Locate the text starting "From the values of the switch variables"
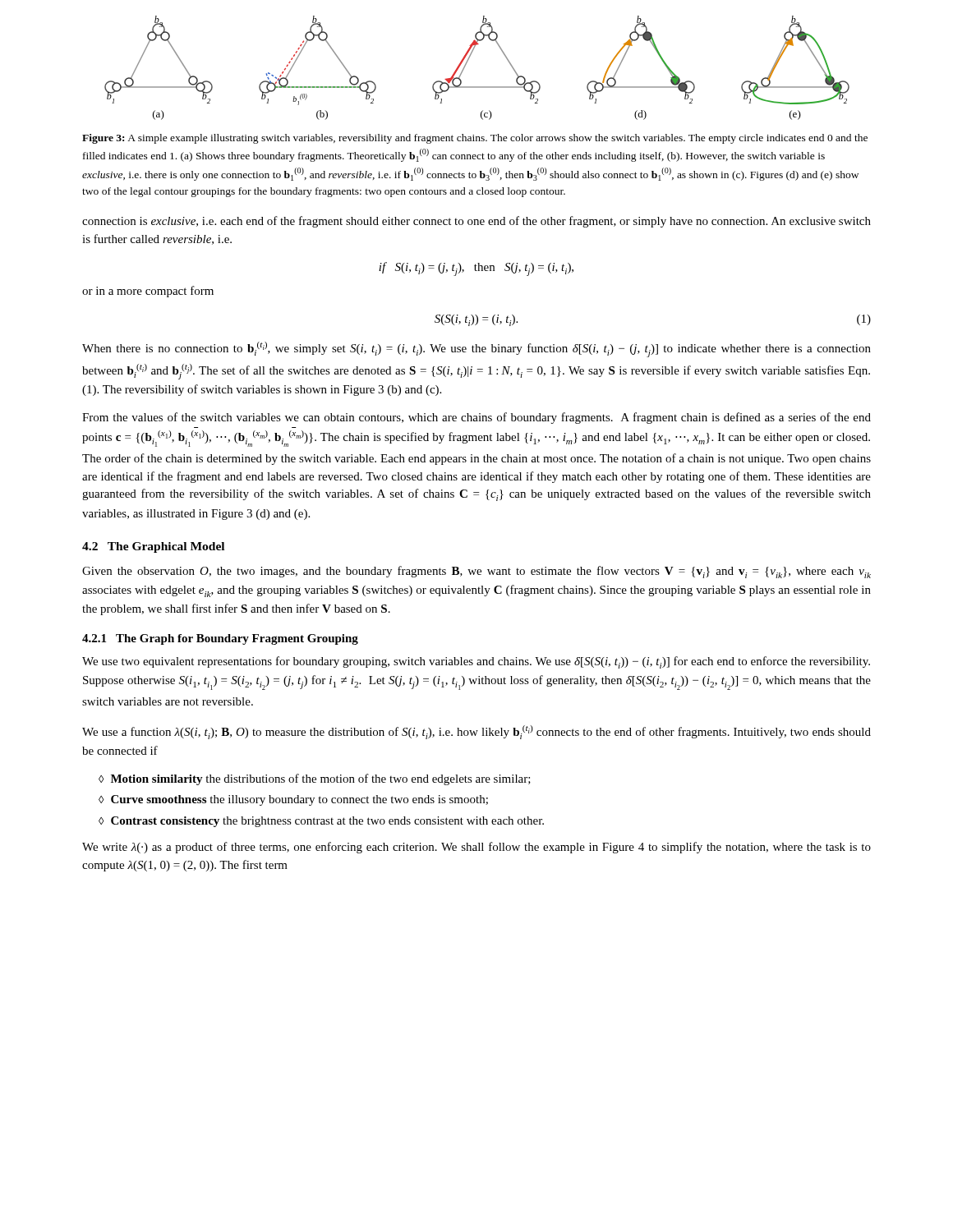This screenshot has height=1232, width=953. pyautogui.click(x=476, y=466)
